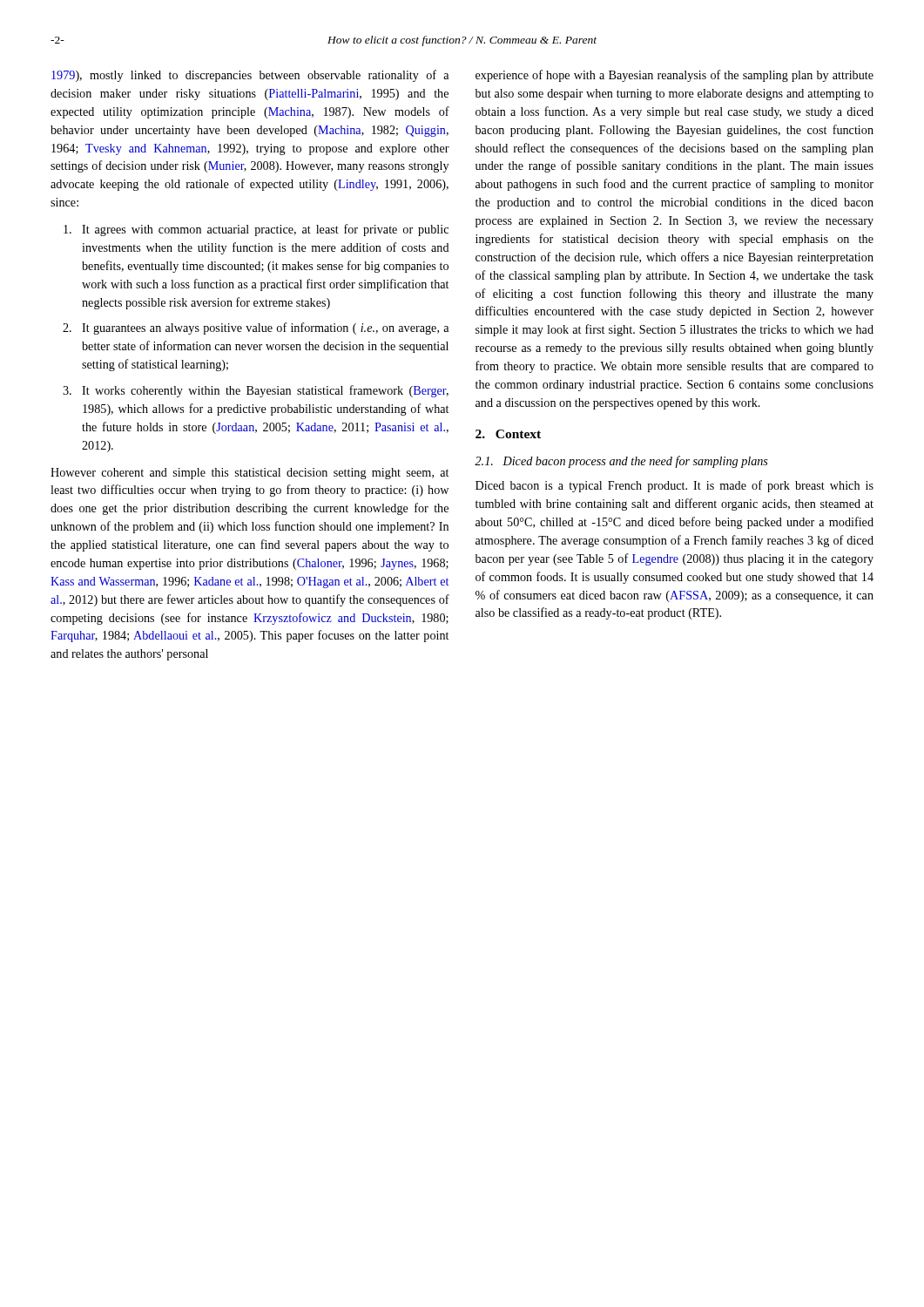Screen dimensions: 1307x924
Task: Select the text block starting "2. It guarantees an always positive value of"
Action: (256, 346)
